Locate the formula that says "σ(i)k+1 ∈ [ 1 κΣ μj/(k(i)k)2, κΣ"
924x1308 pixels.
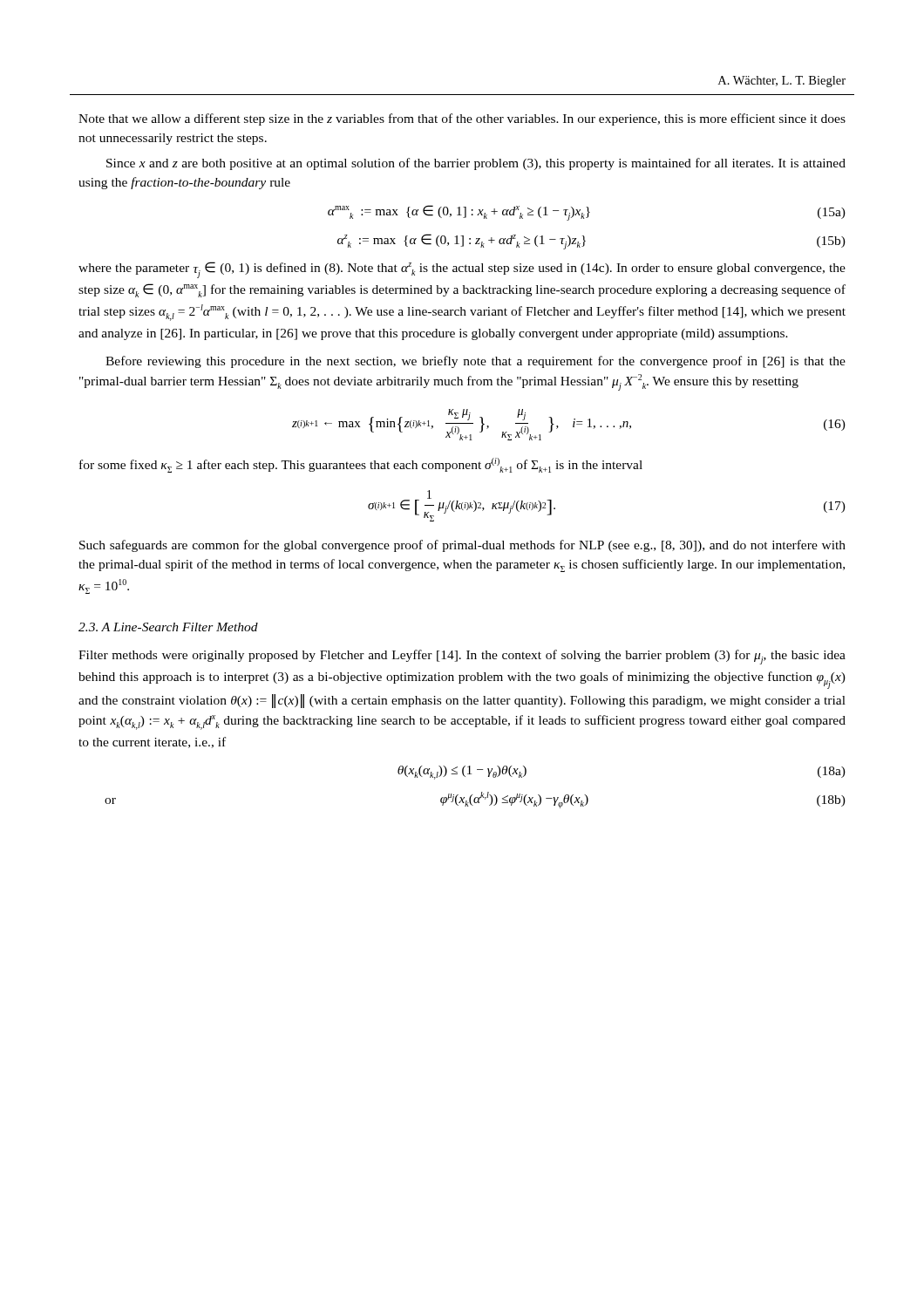point(462,506)
